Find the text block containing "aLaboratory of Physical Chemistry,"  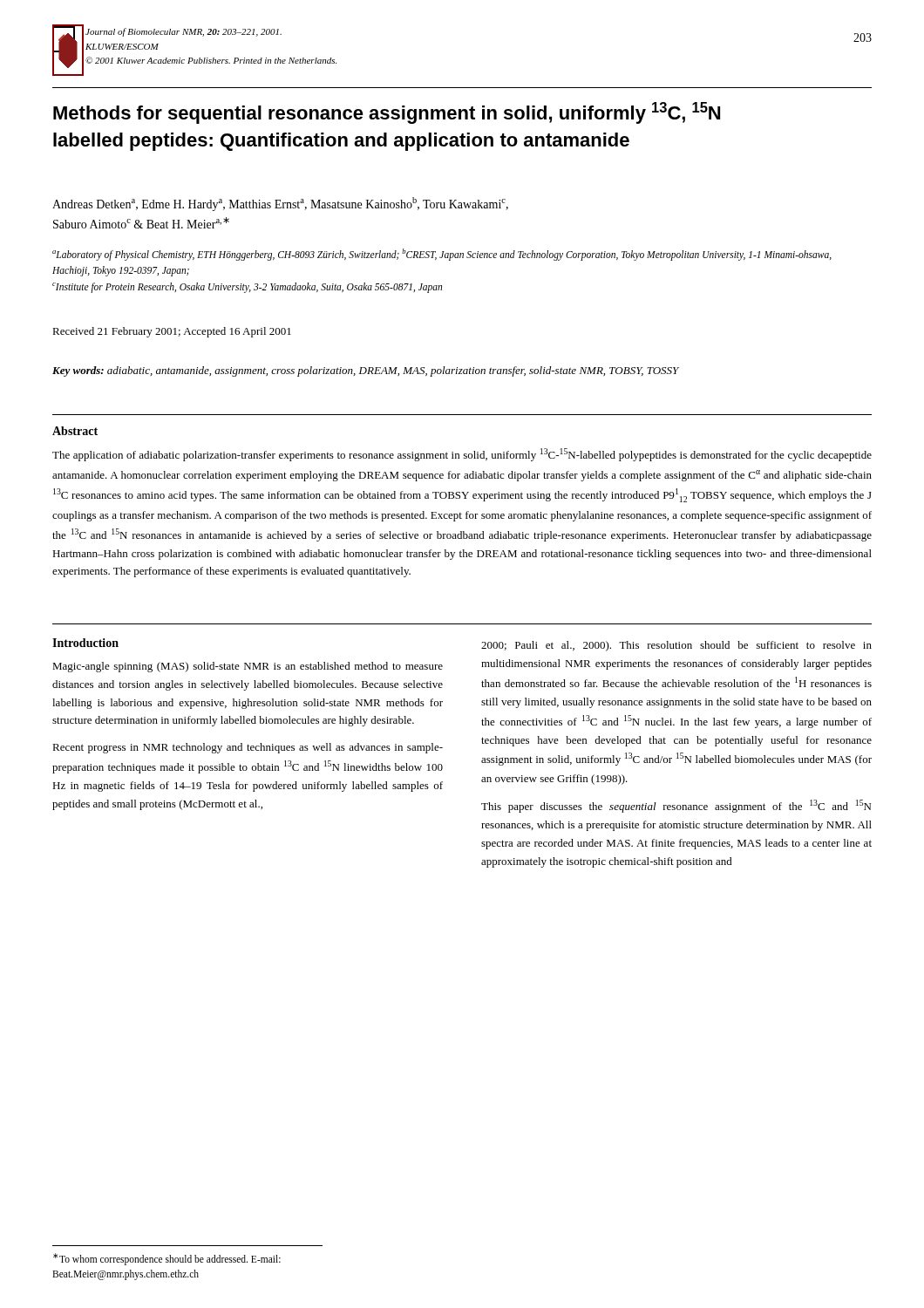point(442,255)
